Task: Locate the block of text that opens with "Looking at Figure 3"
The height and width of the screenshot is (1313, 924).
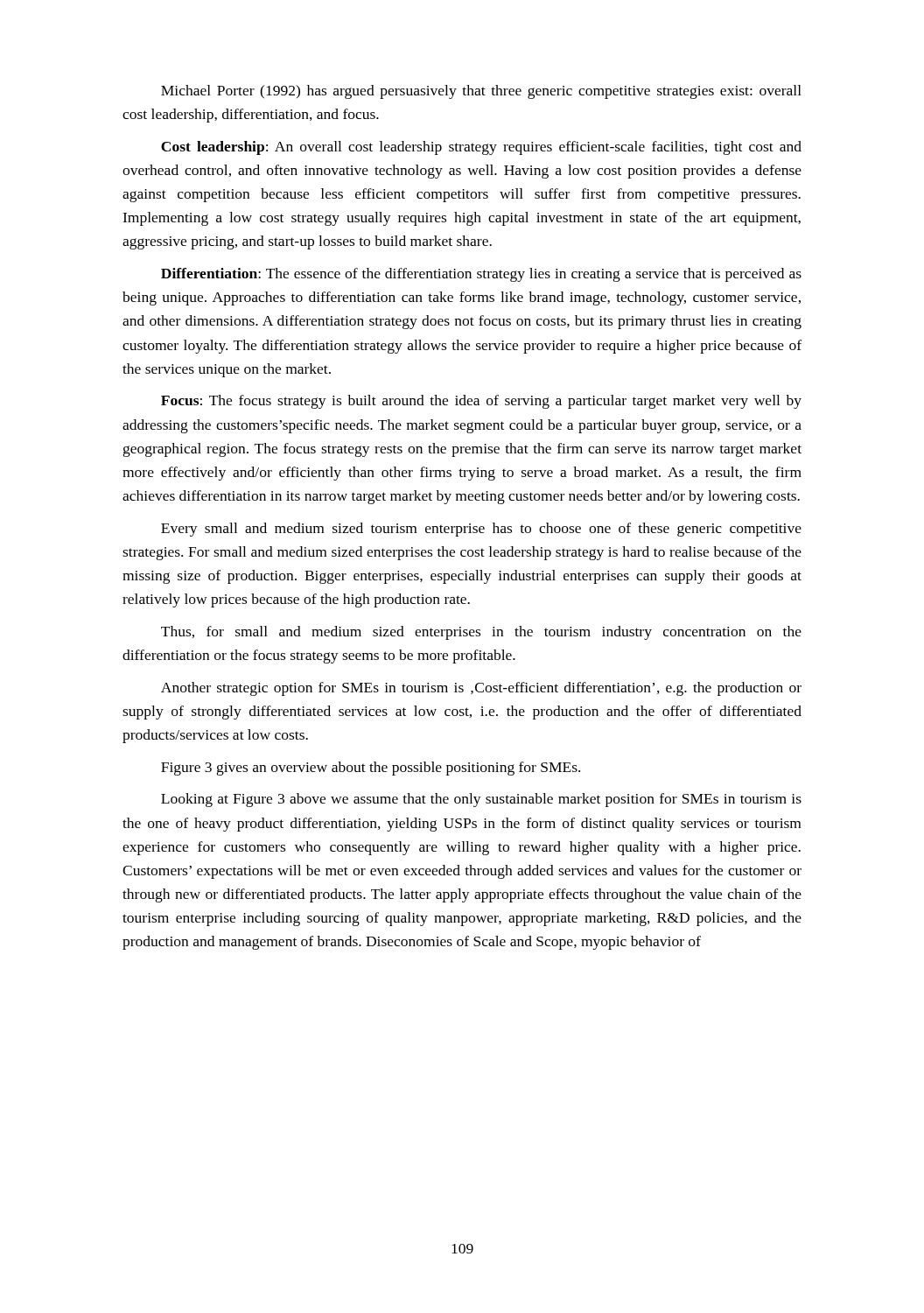Action: pyautogui.click(x=462, y=870)
